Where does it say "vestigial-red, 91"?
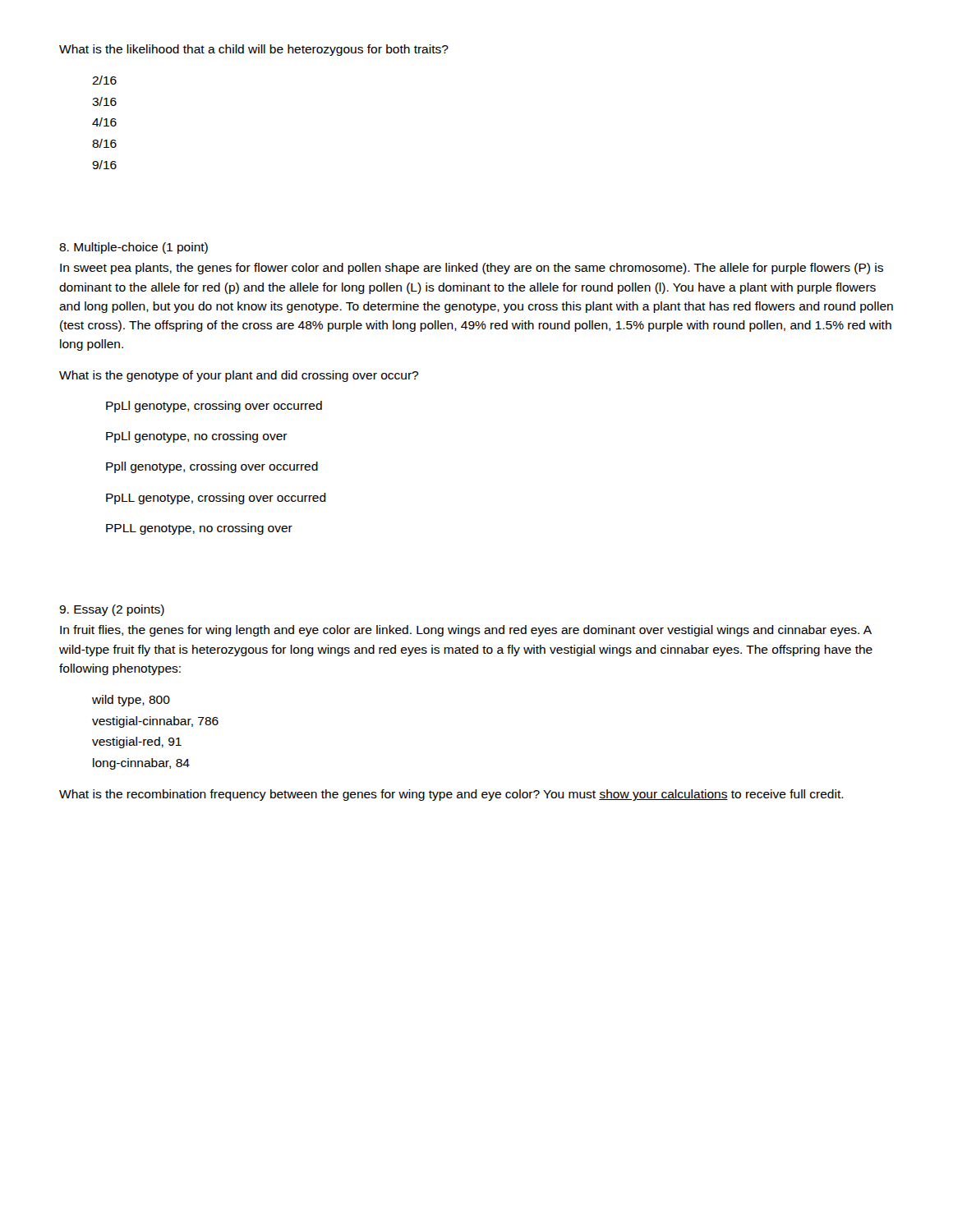This screenshot has width=953, height=1232. tap(137, 741)
